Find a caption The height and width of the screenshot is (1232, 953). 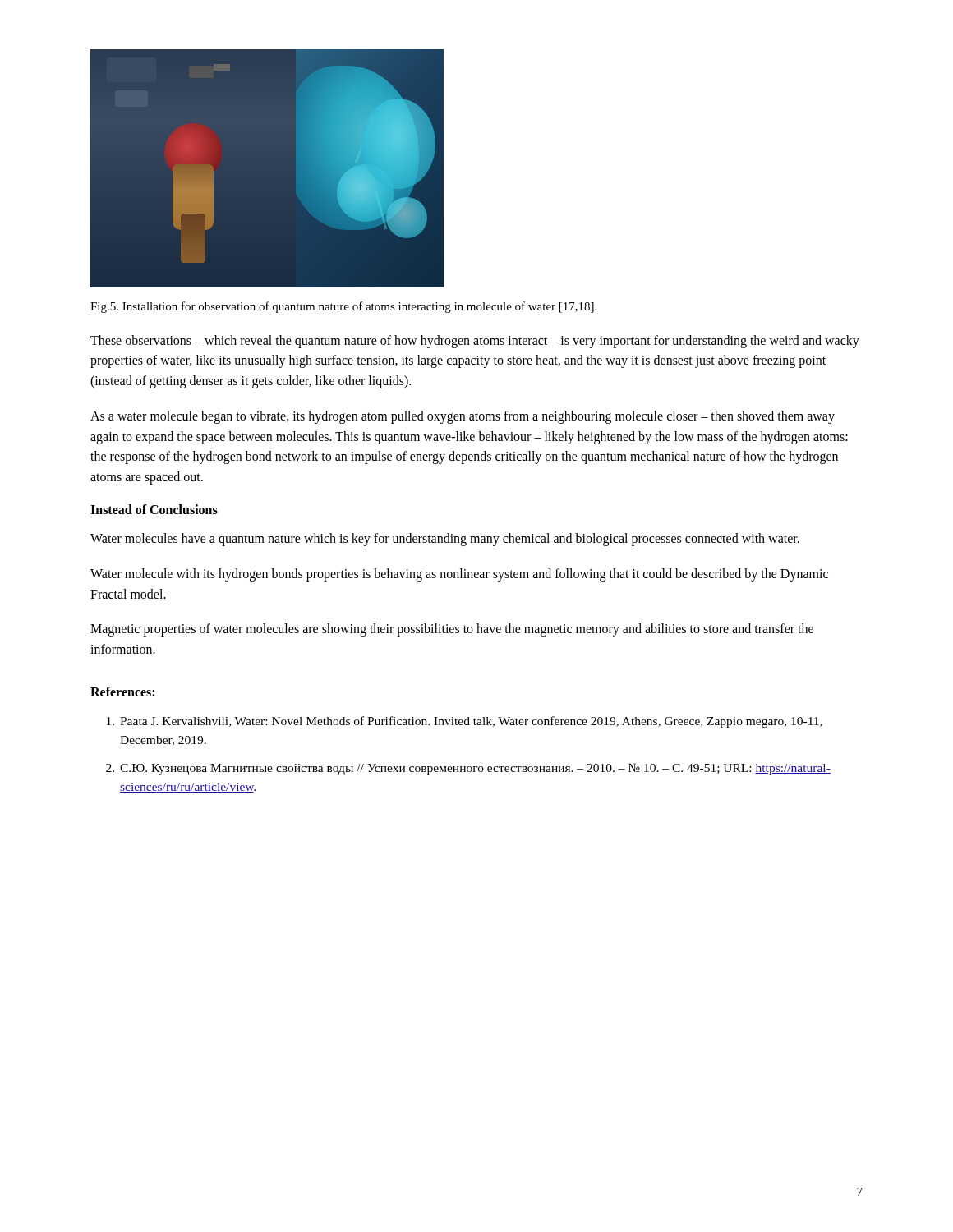[x=344, y=306]
